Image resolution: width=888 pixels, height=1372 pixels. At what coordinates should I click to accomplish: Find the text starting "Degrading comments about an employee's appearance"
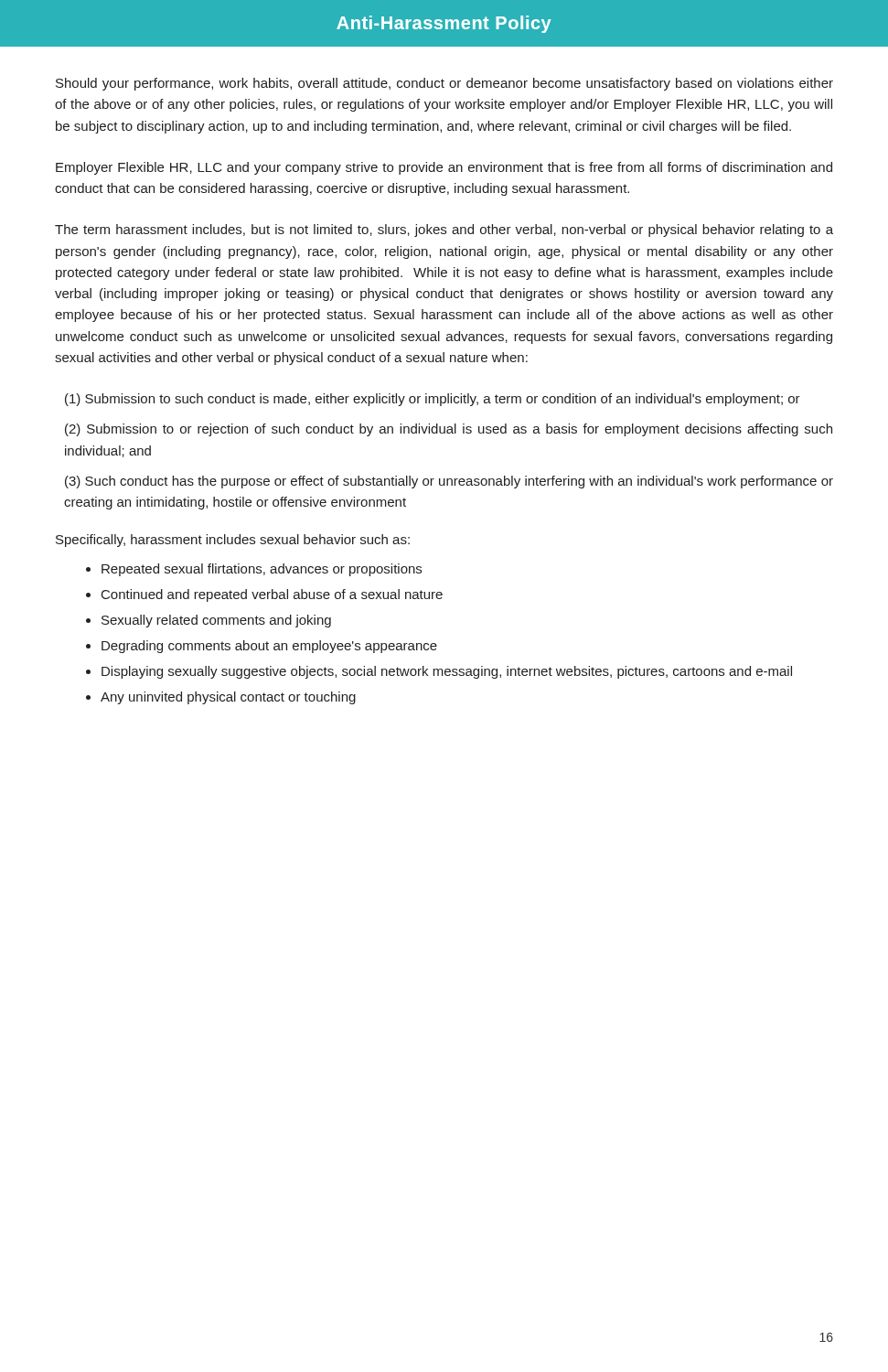click(269, 647)
